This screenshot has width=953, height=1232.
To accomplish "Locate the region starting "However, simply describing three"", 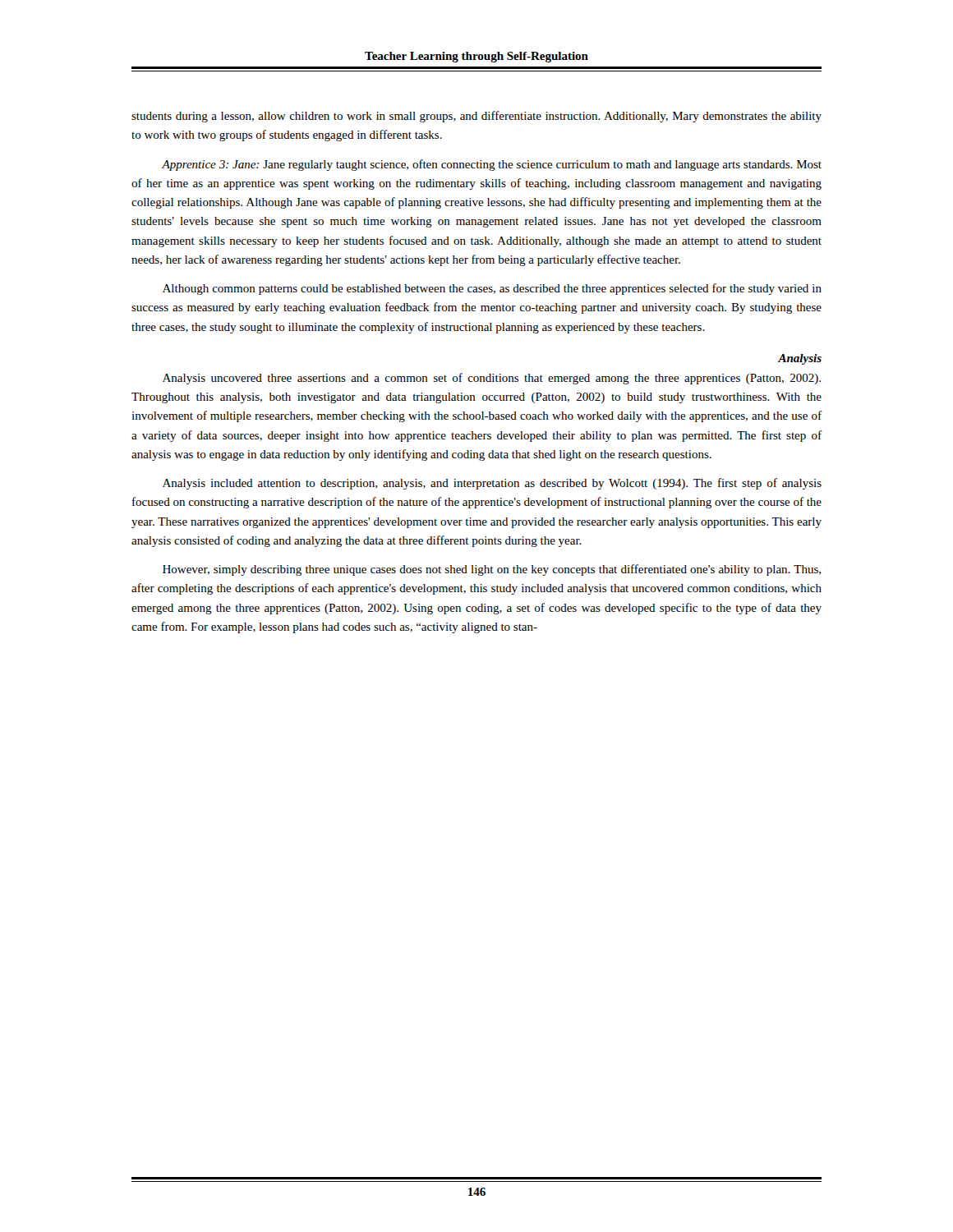I will point(476,598).
